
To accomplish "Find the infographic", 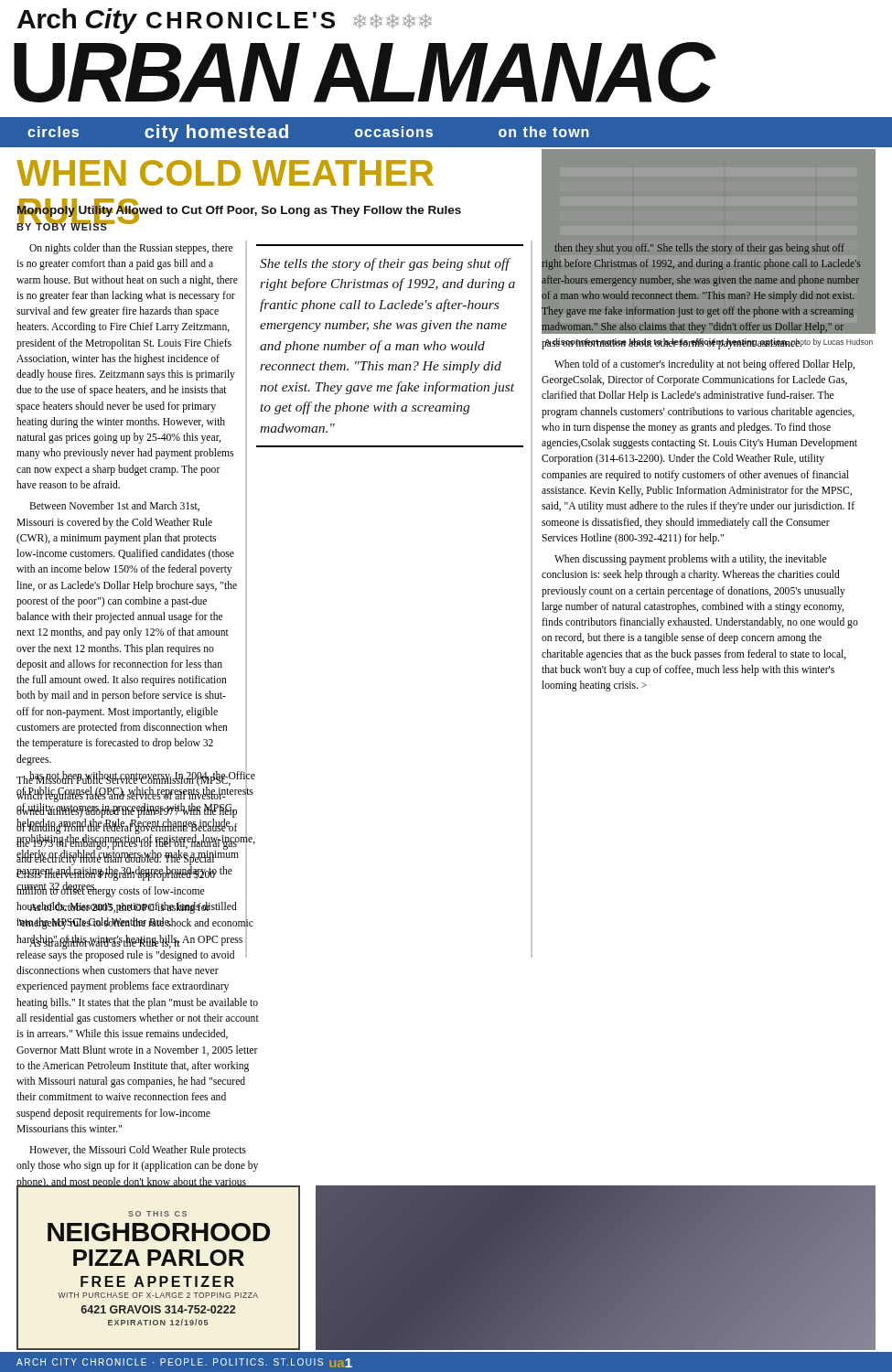I will (x=158, y=1268).
